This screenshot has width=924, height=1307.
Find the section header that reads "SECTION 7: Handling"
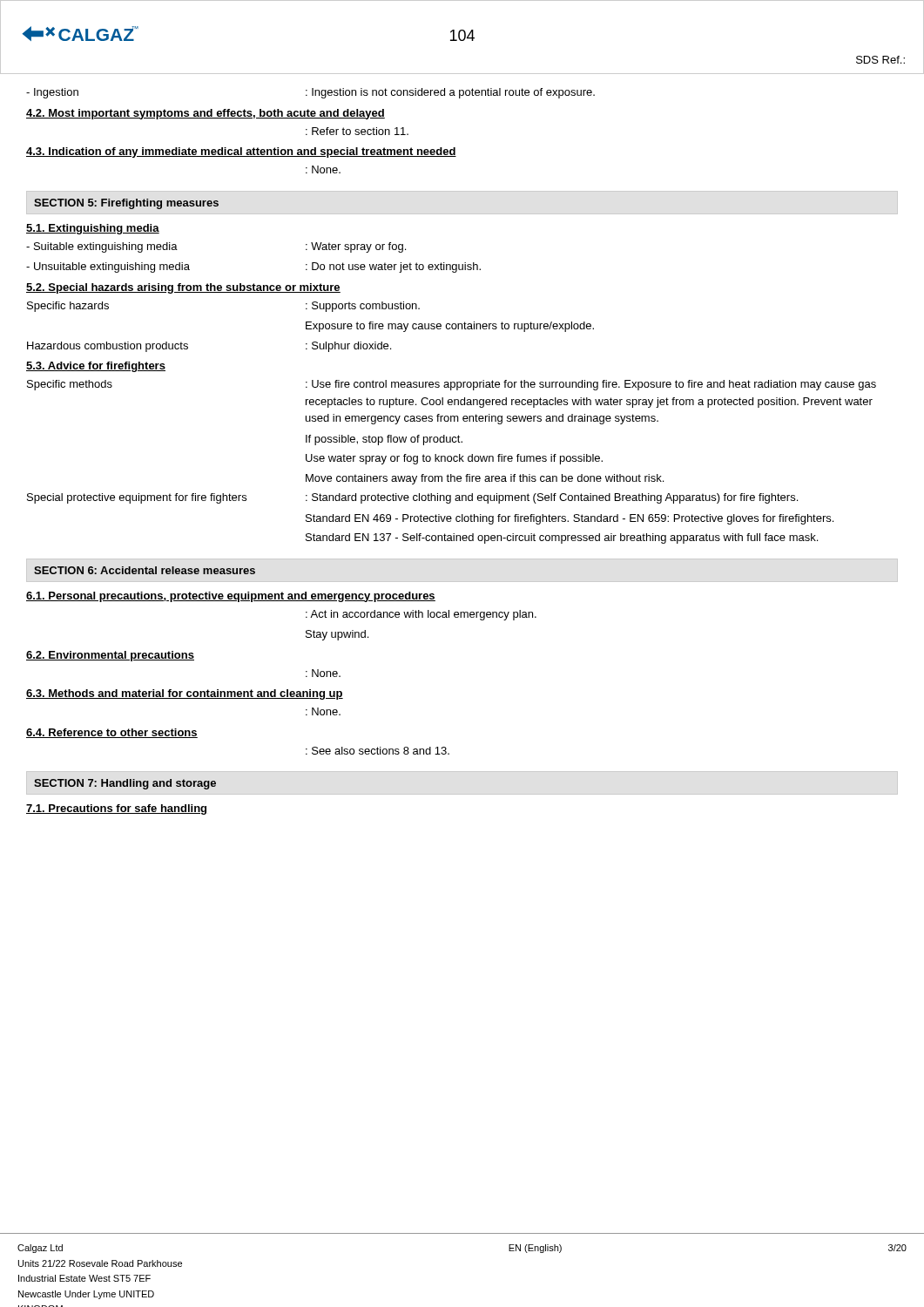(x=125, y=783)
